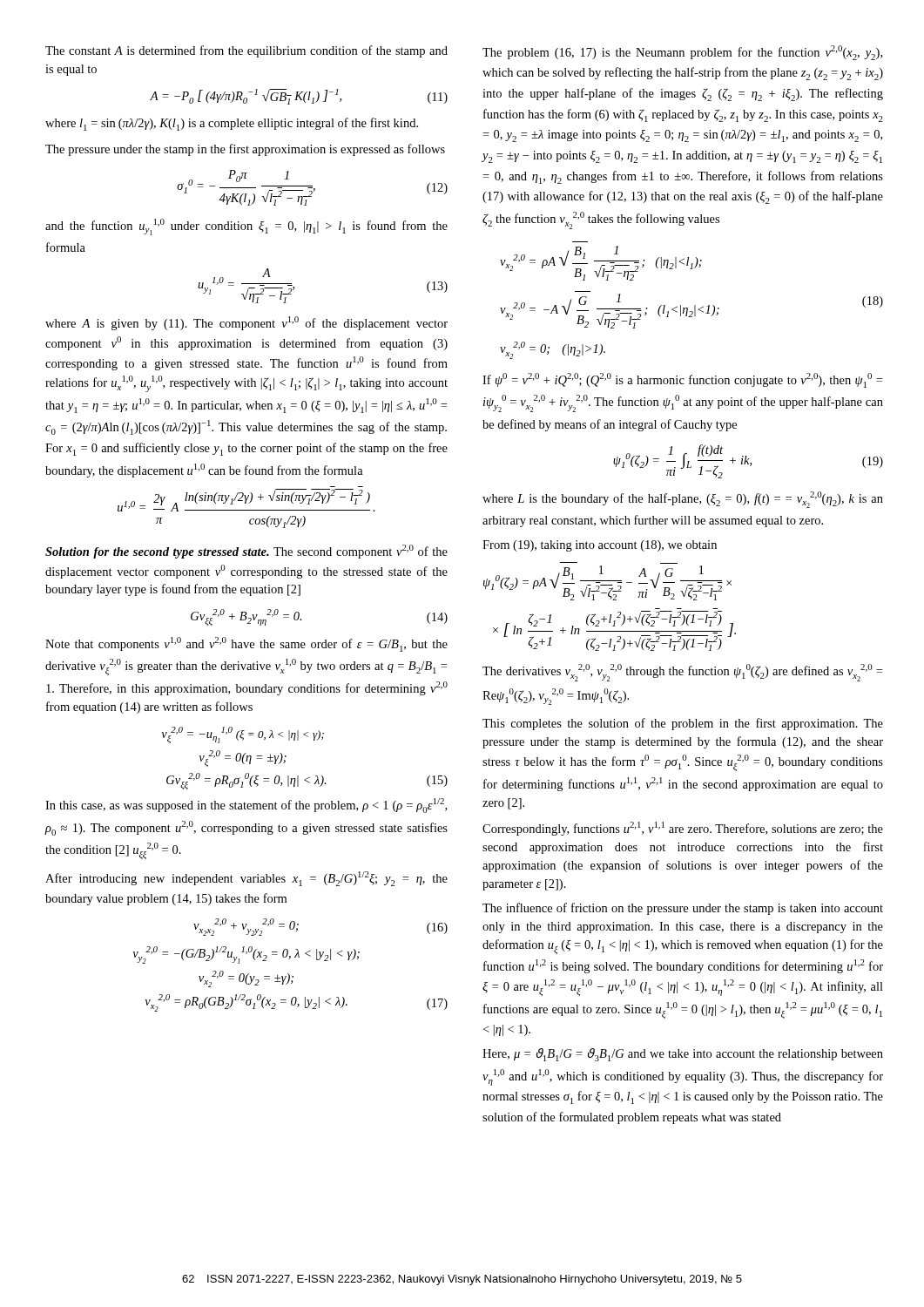Point to the block starting "Gvξξ2,0 + B2vηη2,0 = 0."
924x1307 pixels.
click(x=246, y=617)
